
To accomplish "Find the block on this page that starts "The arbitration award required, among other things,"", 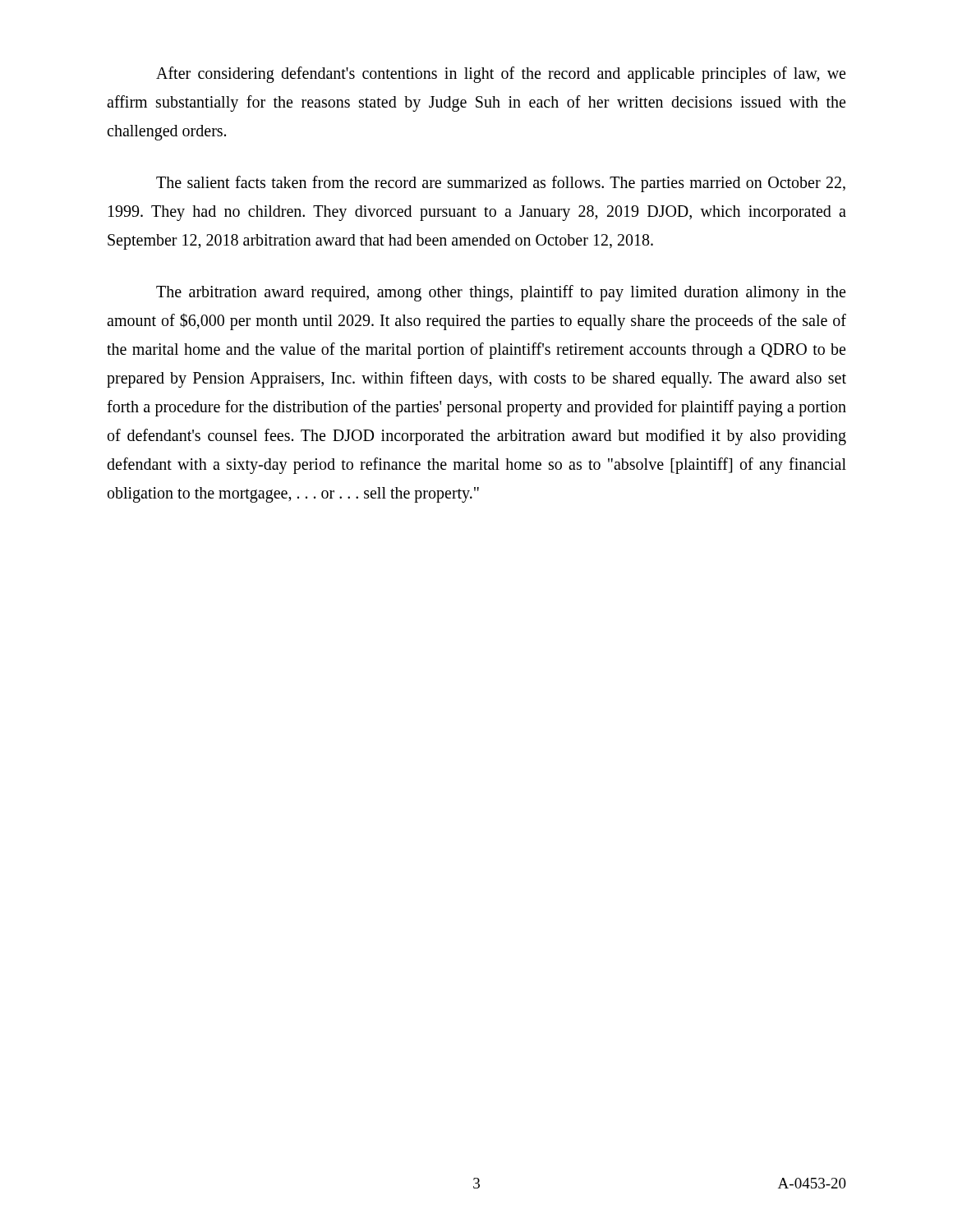I will click(476, 392).
